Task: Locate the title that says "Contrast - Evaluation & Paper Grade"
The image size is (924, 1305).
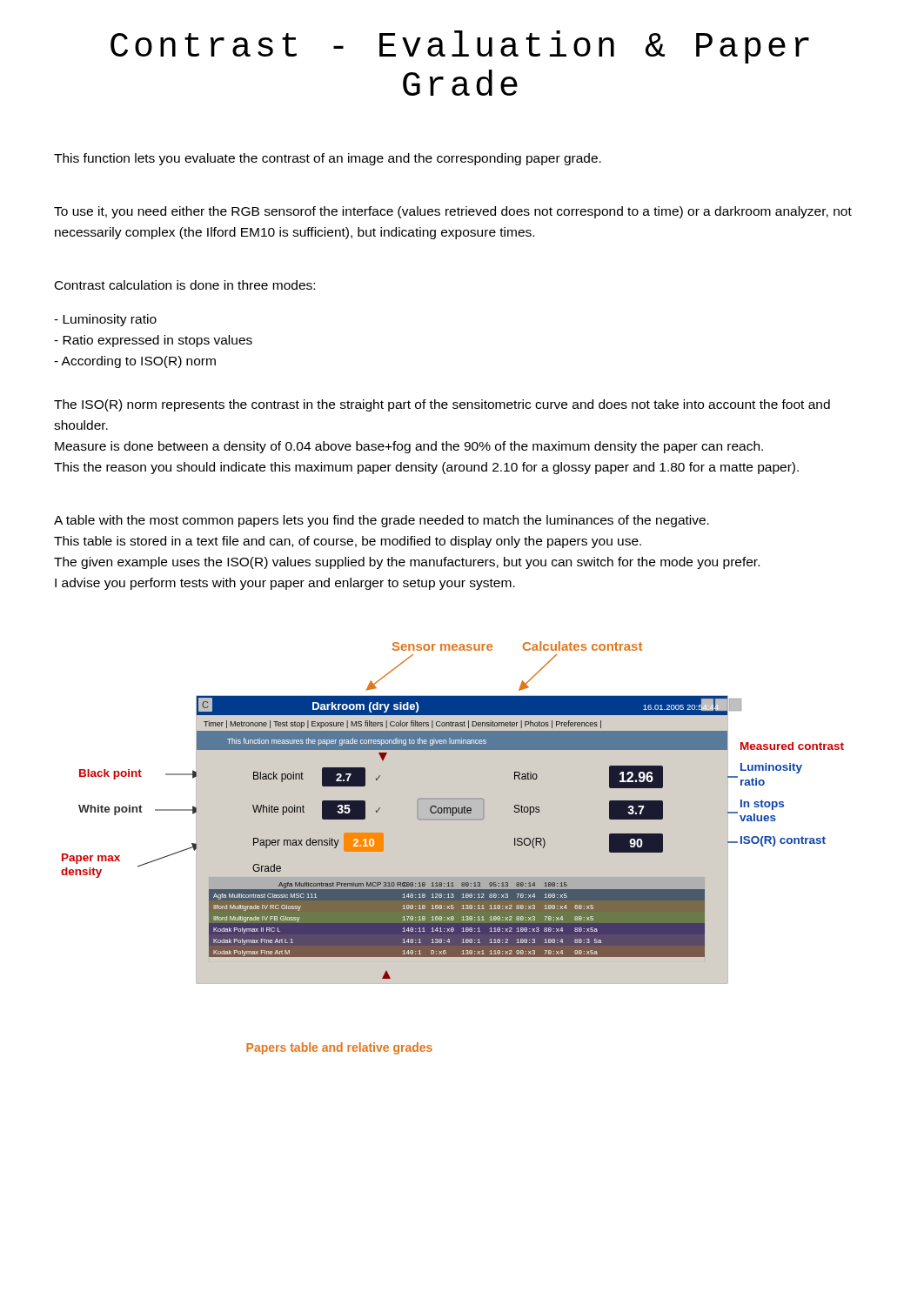Action: 462,67
